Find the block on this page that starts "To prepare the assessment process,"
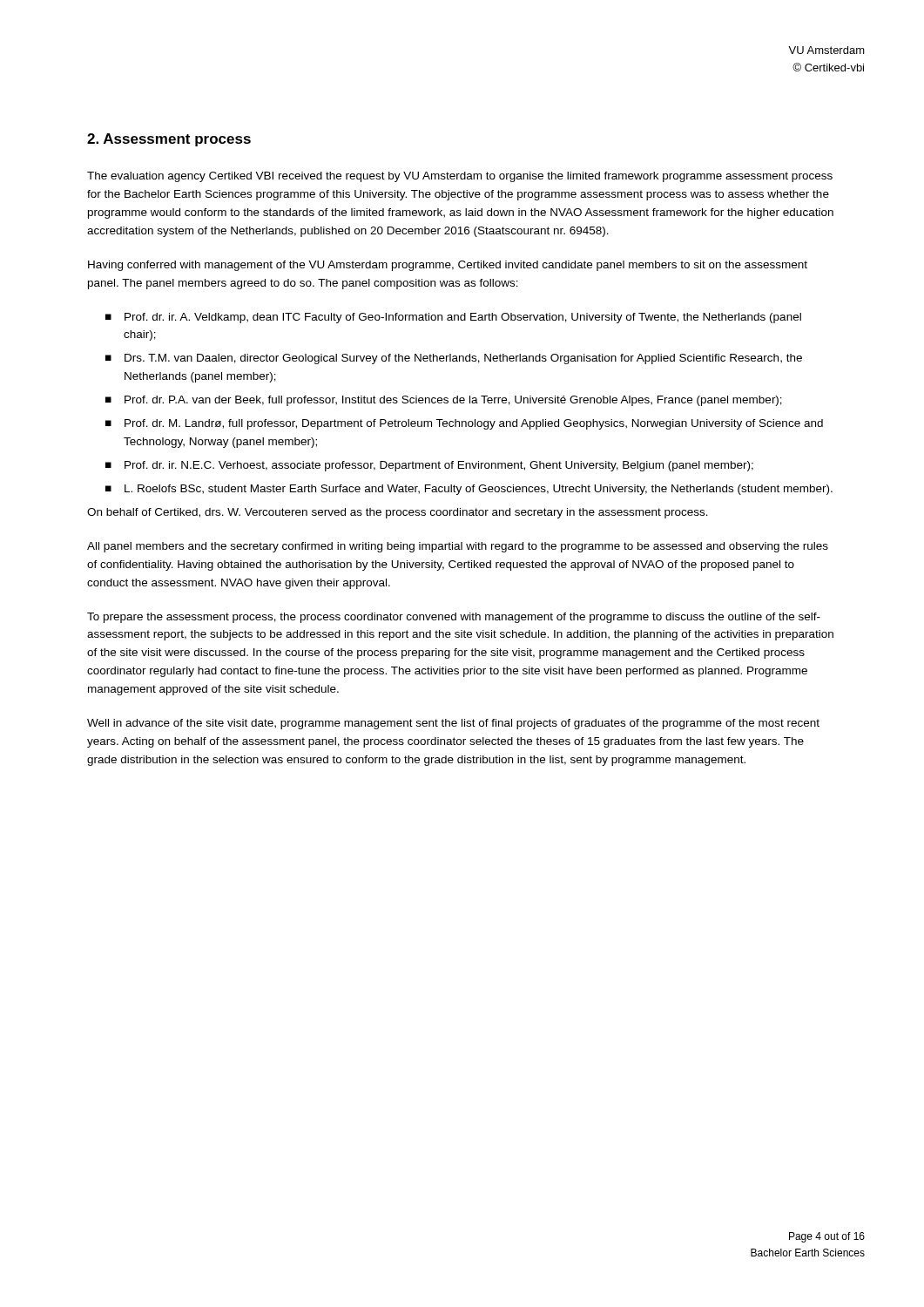The height and width of the screenshot is (1307, 924). [x=461, y=652]
